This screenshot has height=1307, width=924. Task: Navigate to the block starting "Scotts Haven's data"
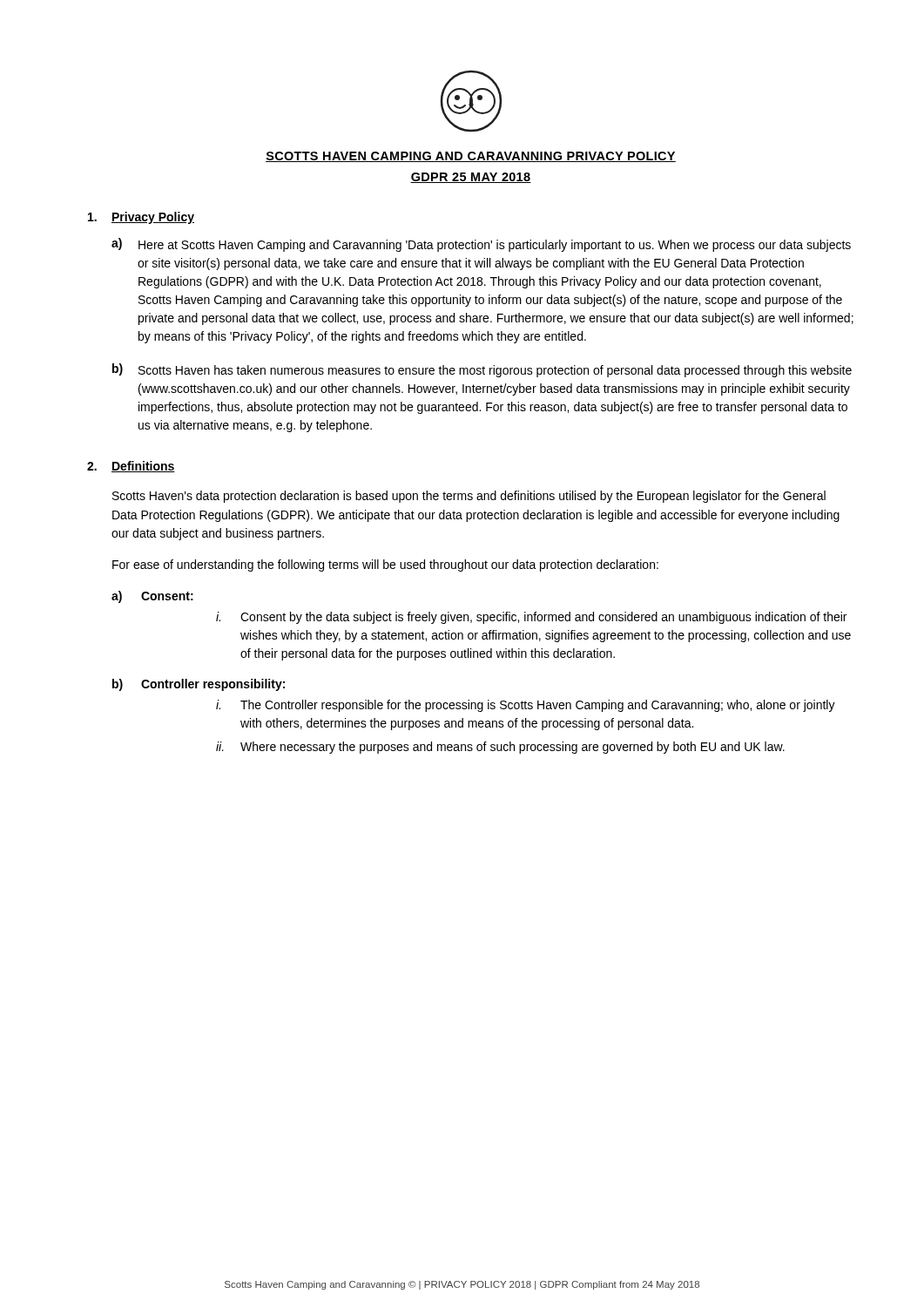(476, 515)
